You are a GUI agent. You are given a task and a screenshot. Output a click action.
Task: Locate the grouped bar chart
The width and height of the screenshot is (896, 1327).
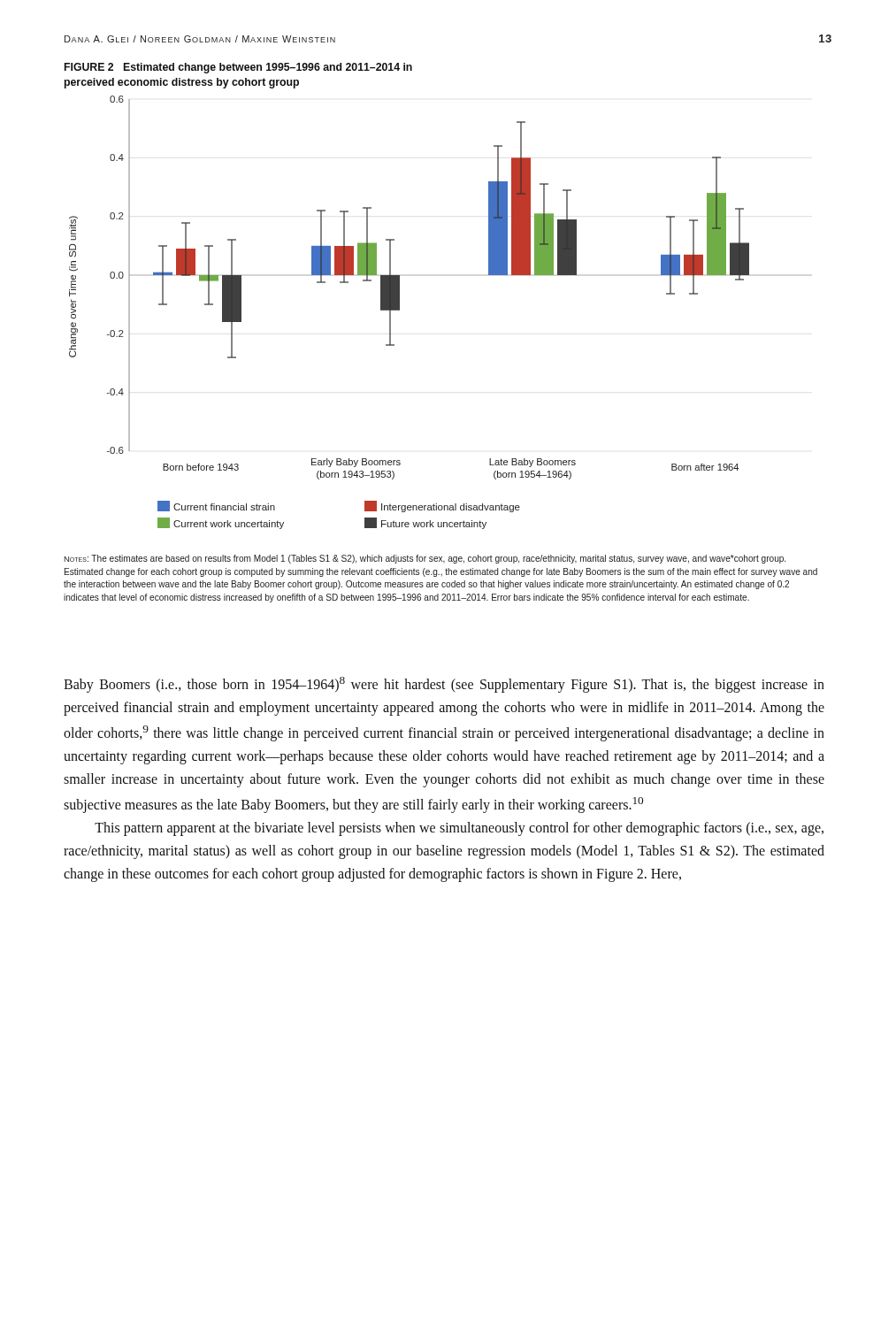pyautogui.click(x=447, y=318)
